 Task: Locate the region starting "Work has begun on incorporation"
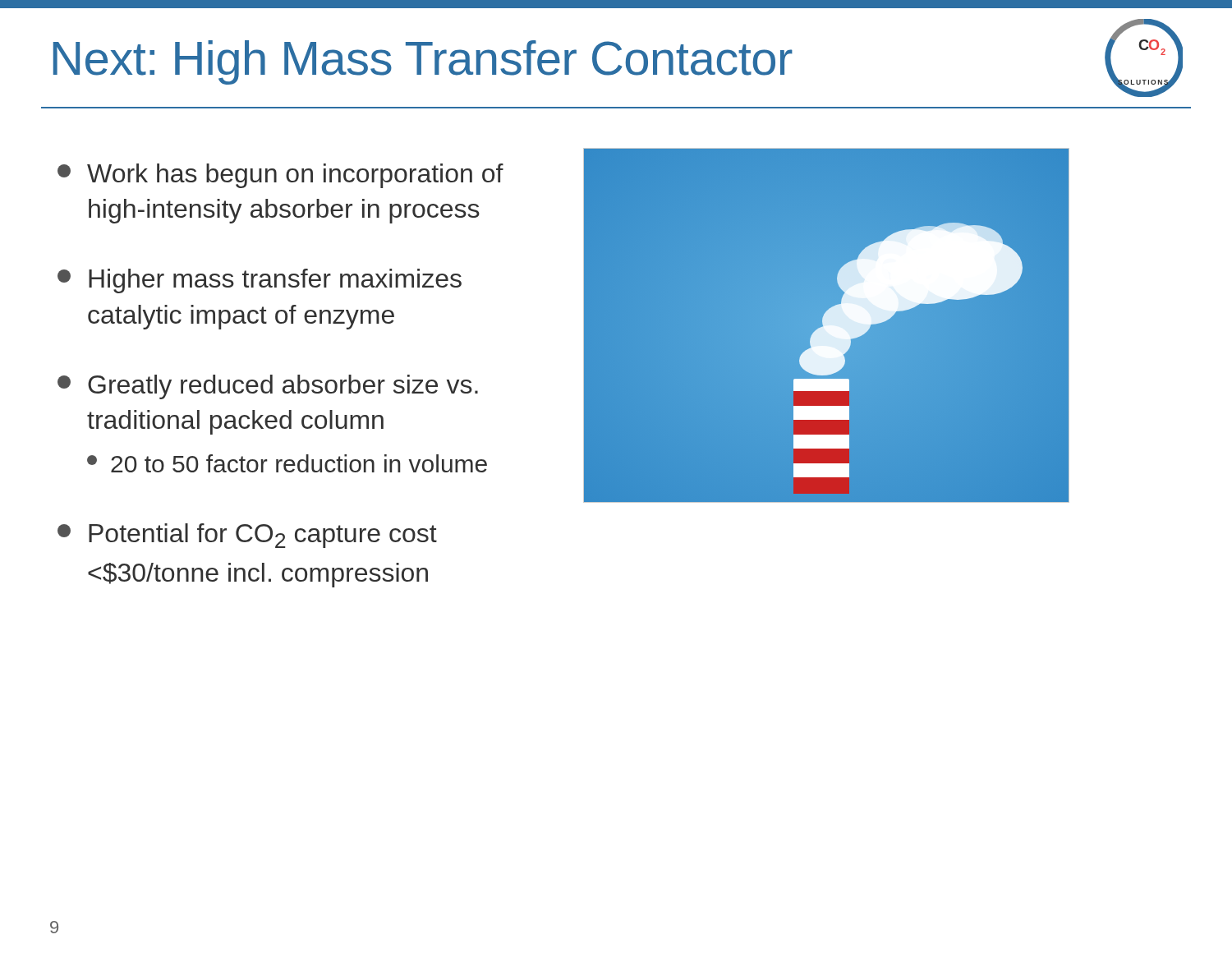coord(280,192)
